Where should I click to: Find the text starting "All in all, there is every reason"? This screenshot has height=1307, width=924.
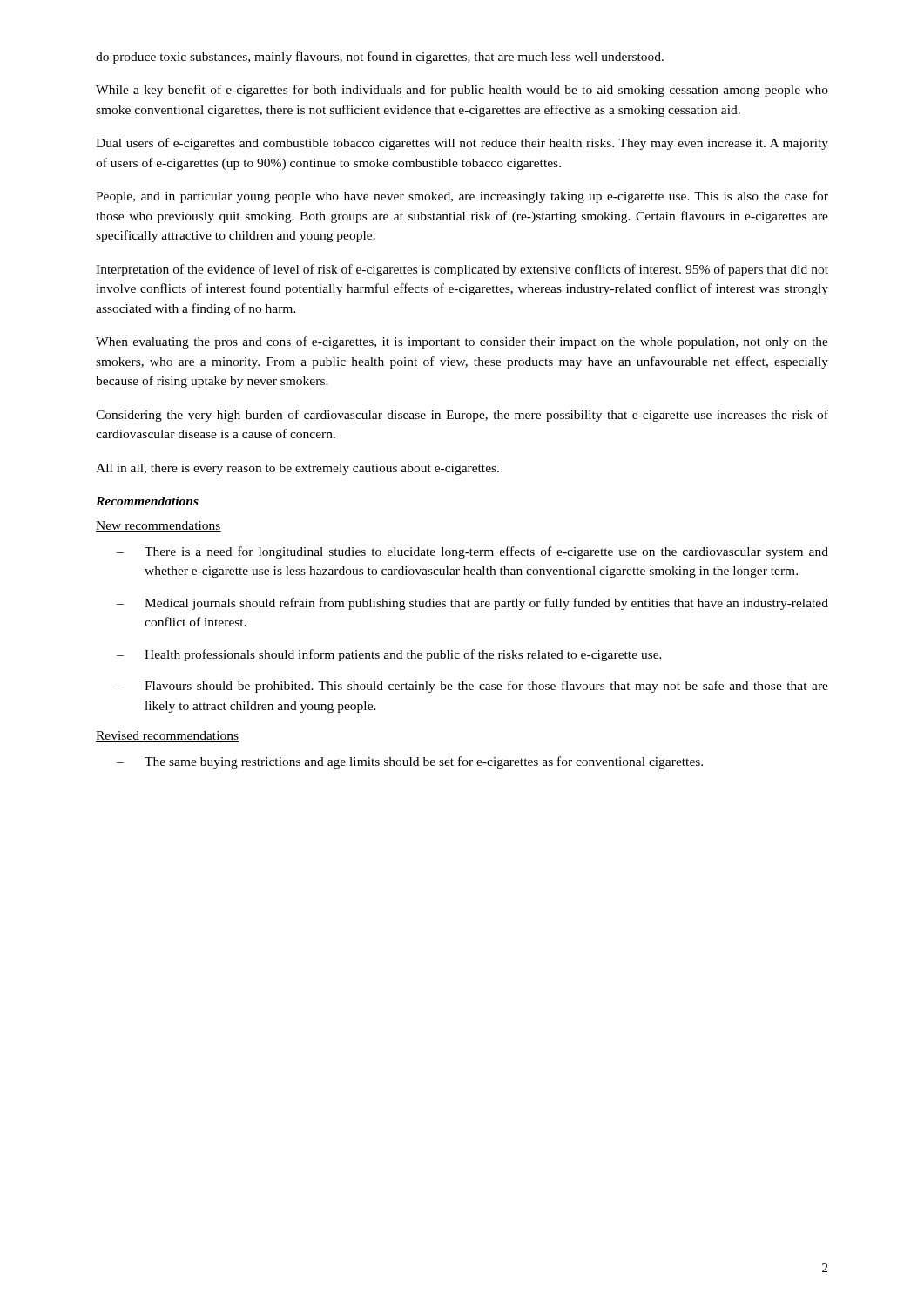298,467
